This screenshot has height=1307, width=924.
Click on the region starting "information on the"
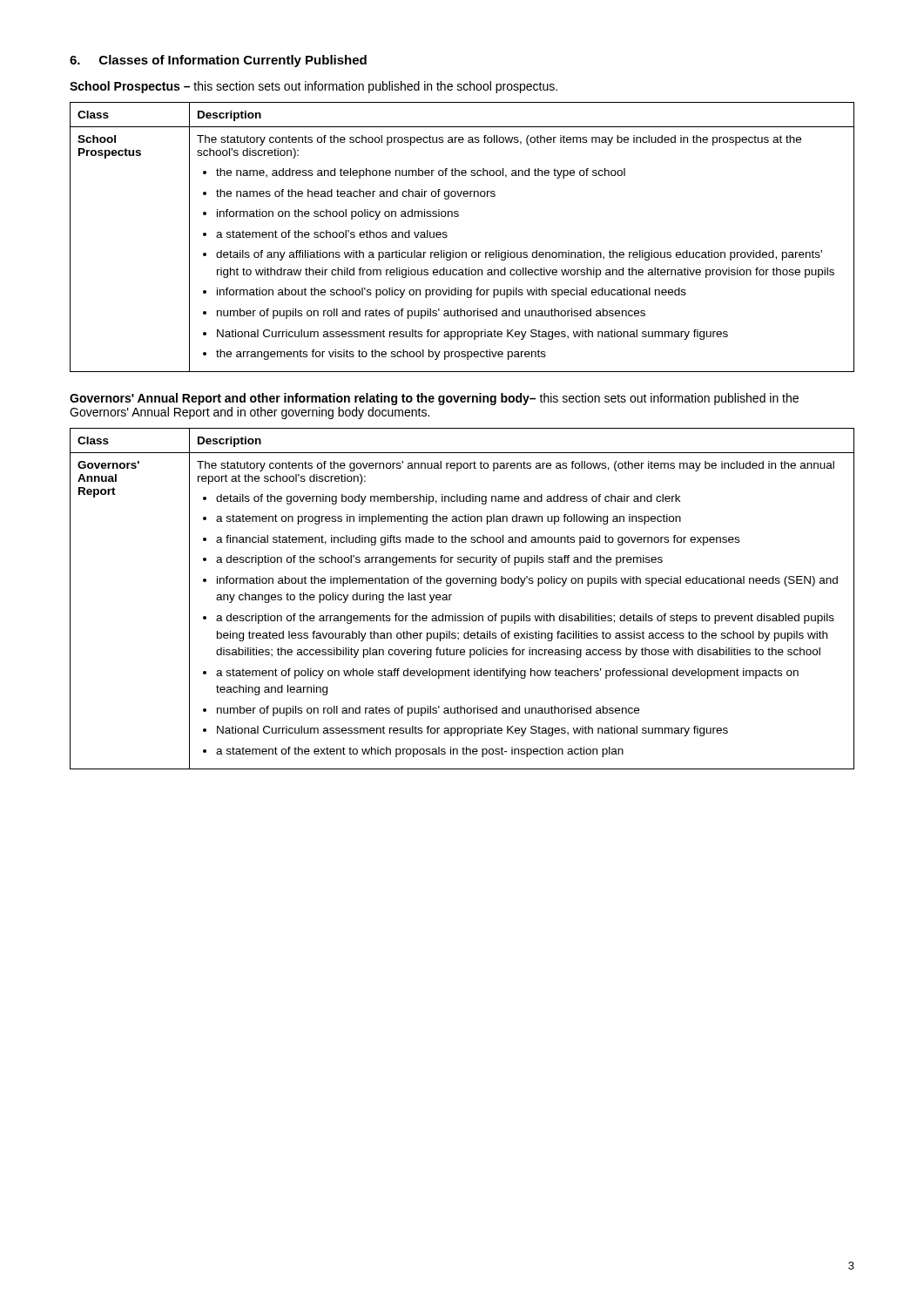coord(337,213)
